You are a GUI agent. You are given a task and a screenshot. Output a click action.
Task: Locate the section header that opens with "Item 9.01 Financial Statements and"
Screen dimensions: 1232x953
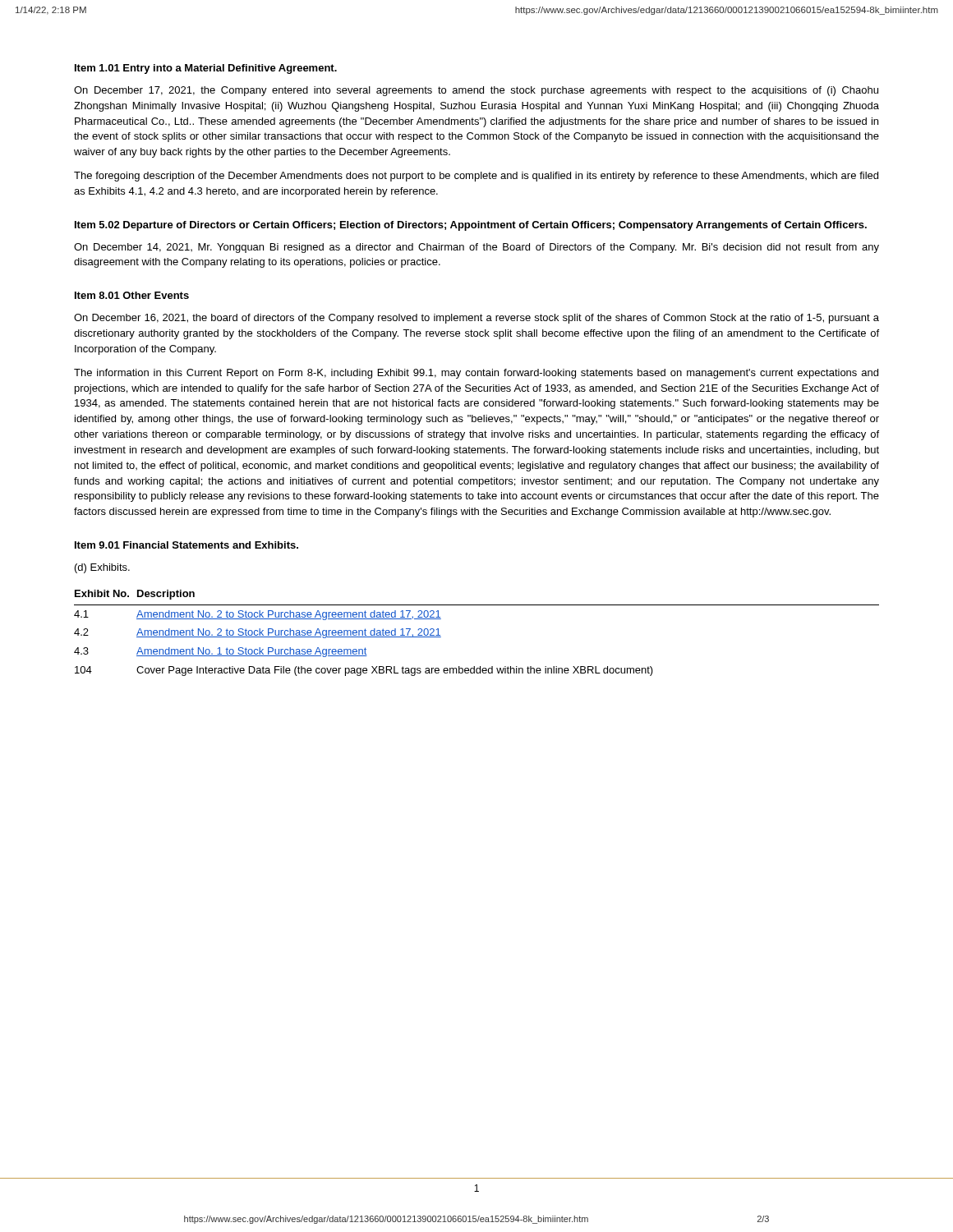coord(186,545)
